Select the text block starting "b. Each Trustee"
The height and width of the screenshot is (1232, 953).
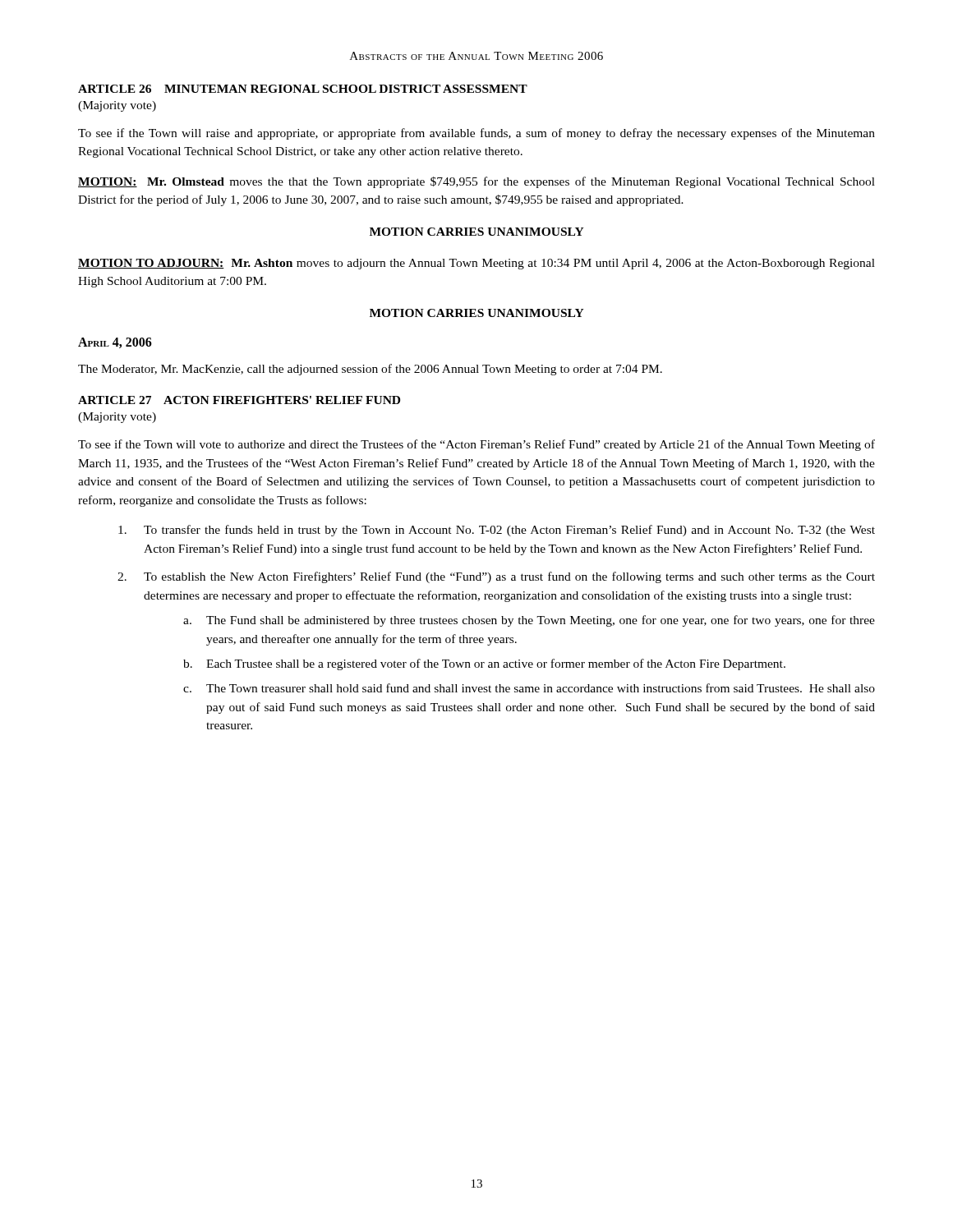click(x=529, y=664)
